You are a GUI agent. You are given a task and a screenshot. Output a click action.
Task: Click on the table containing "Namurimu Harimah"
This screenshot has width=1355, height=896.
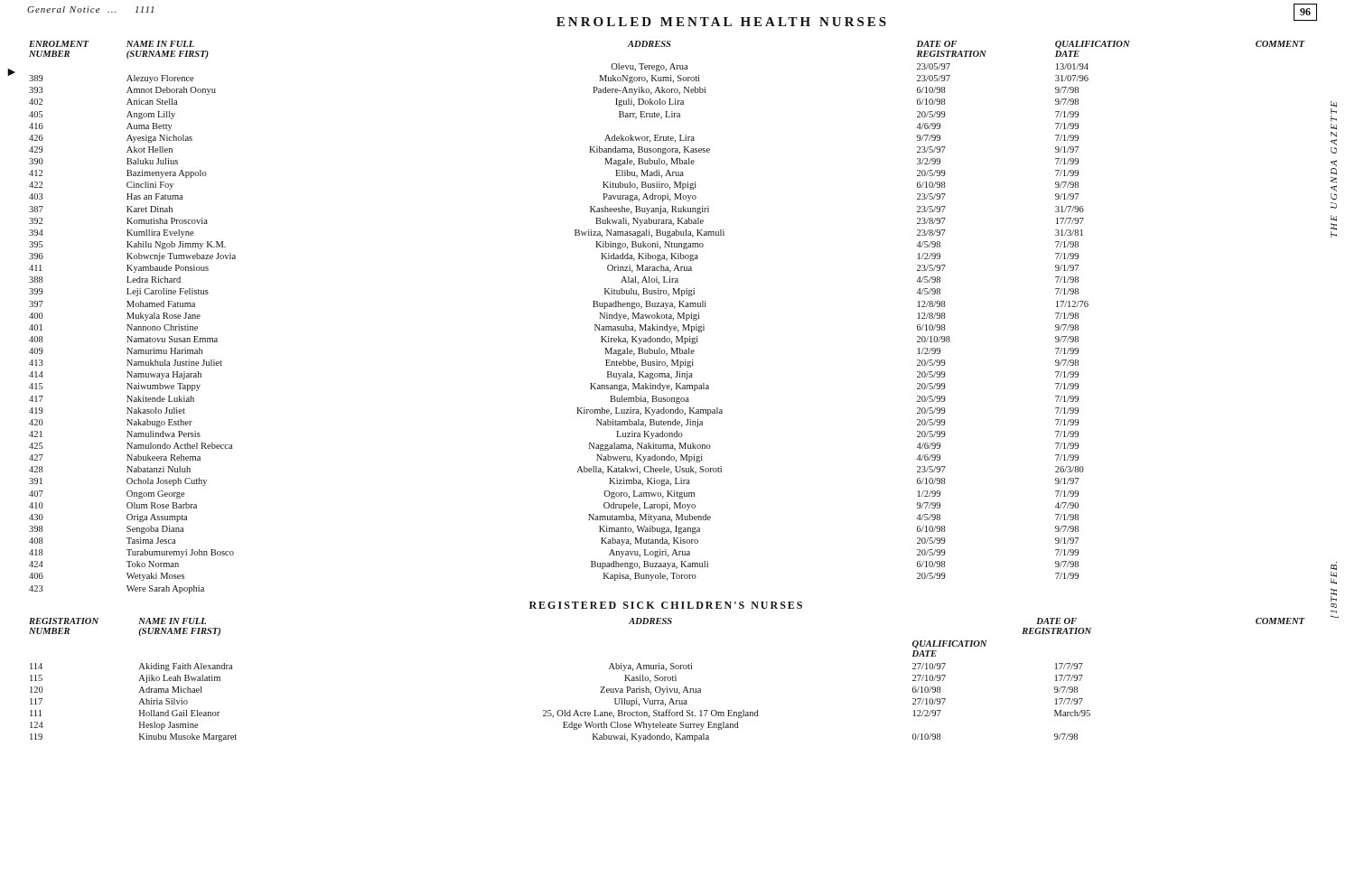pyautogui.click(x=667, y=316)
